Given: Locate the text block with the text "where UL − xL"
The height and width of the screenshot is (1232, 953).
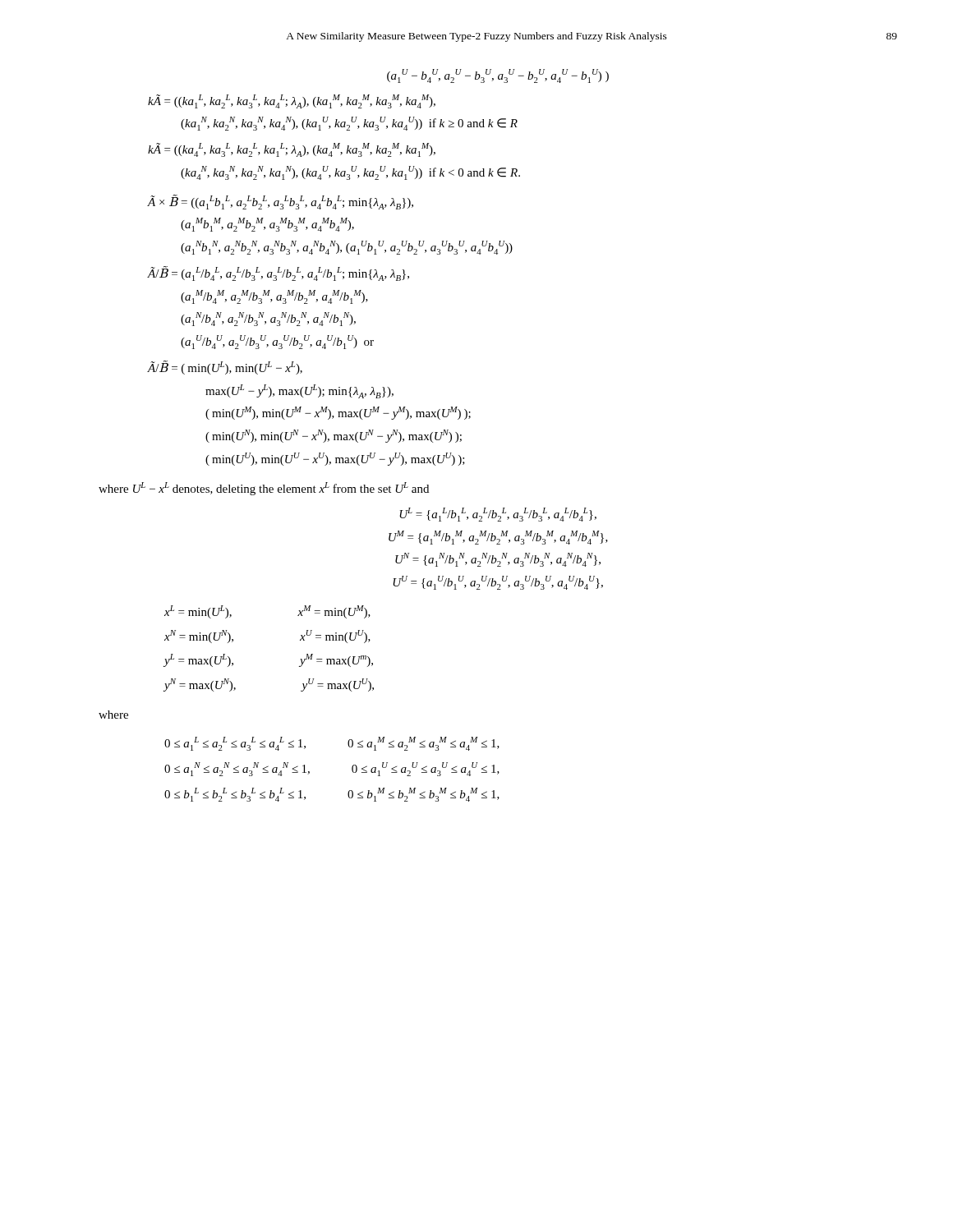Looking at the screenshot, I should [264, 487].
